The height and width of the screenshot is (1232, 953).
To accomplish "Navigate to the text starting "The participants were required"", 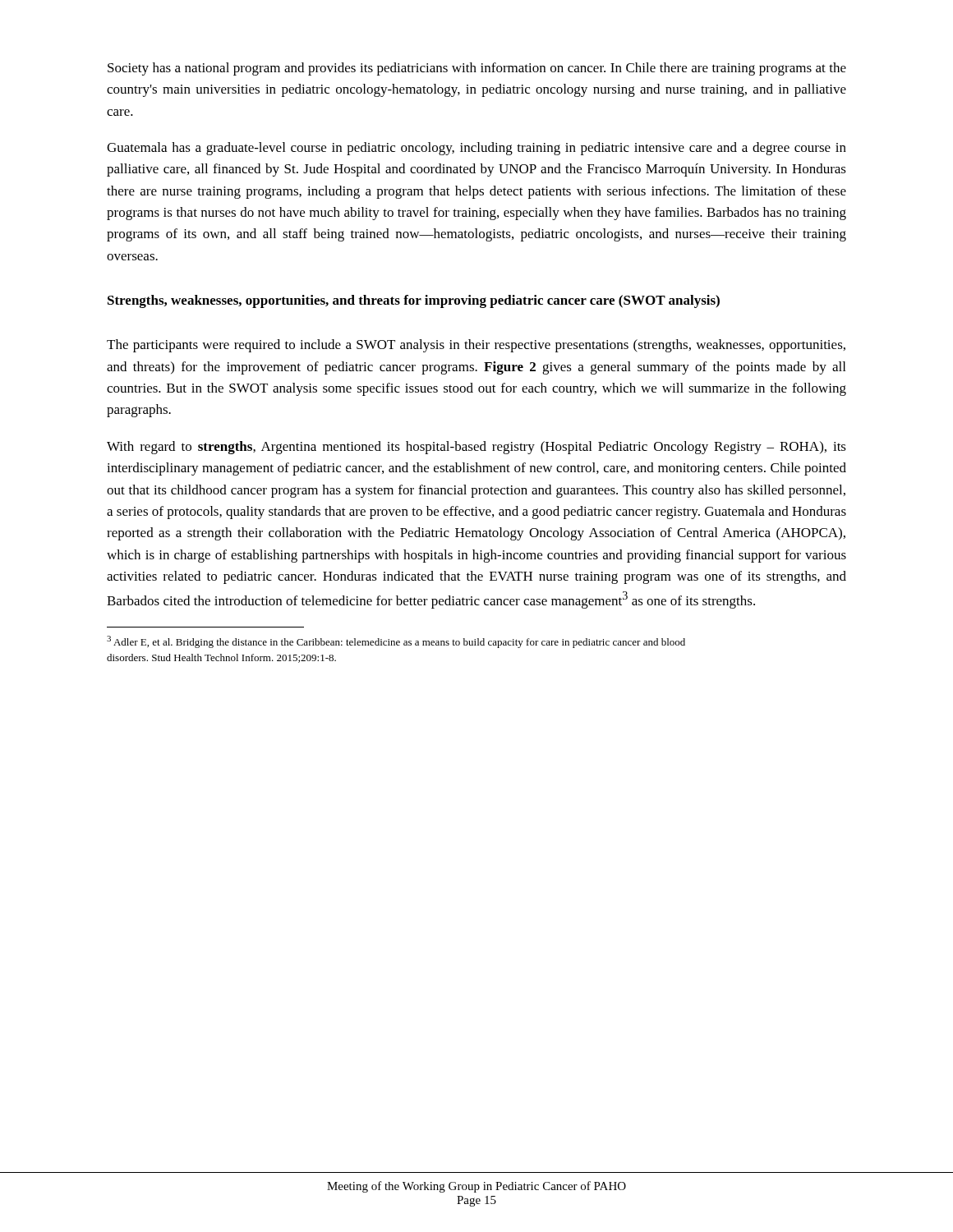I will (x=476, y=377).
